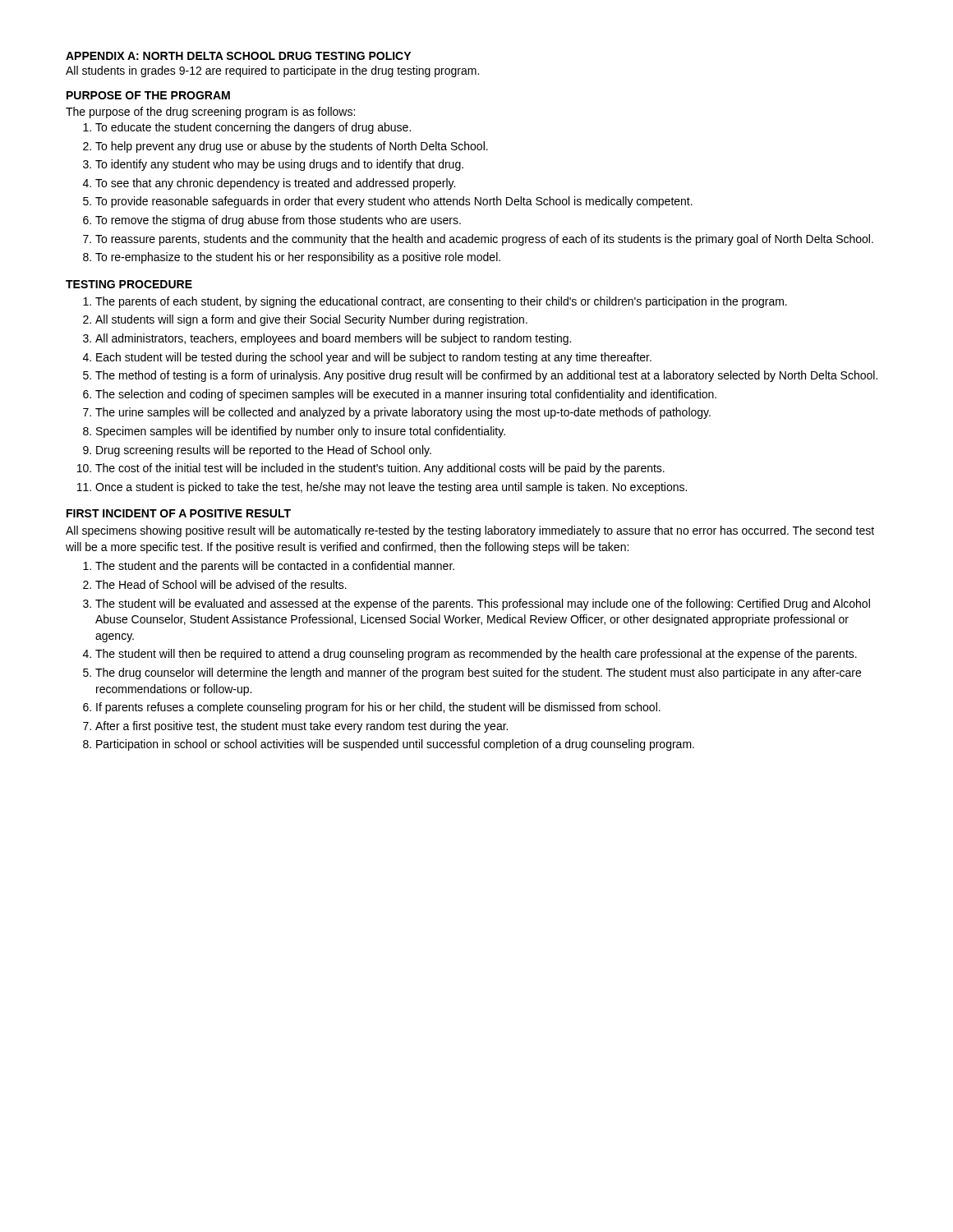Image resolution: width=953 pixels, height=1232 pixels.
Task: Locate the element starting "All students will sign a form and"
Action: pyautogui.click(x=491, y=320)
